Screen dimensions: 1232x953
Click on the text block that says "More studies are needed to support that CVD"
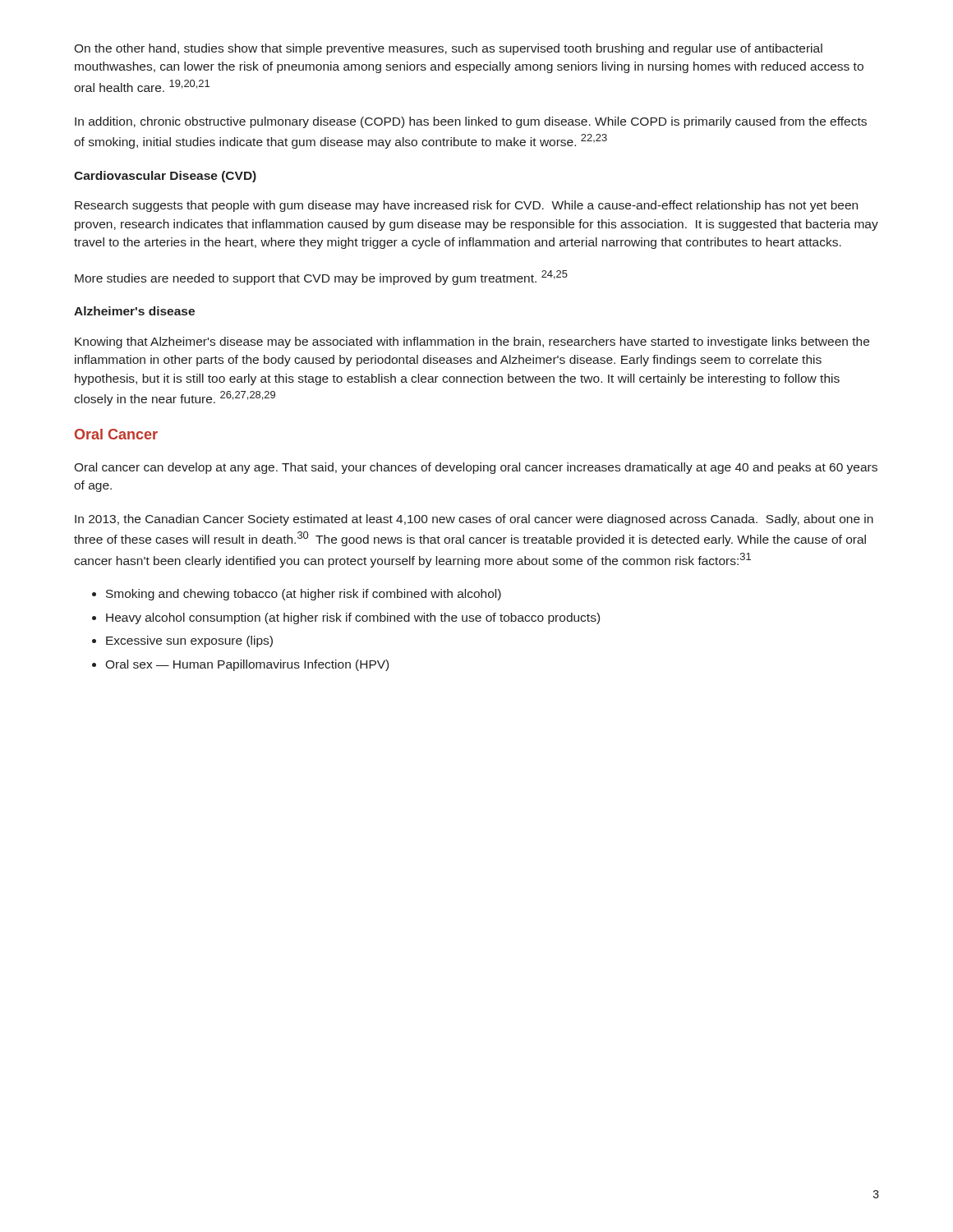tap(321, 276)
